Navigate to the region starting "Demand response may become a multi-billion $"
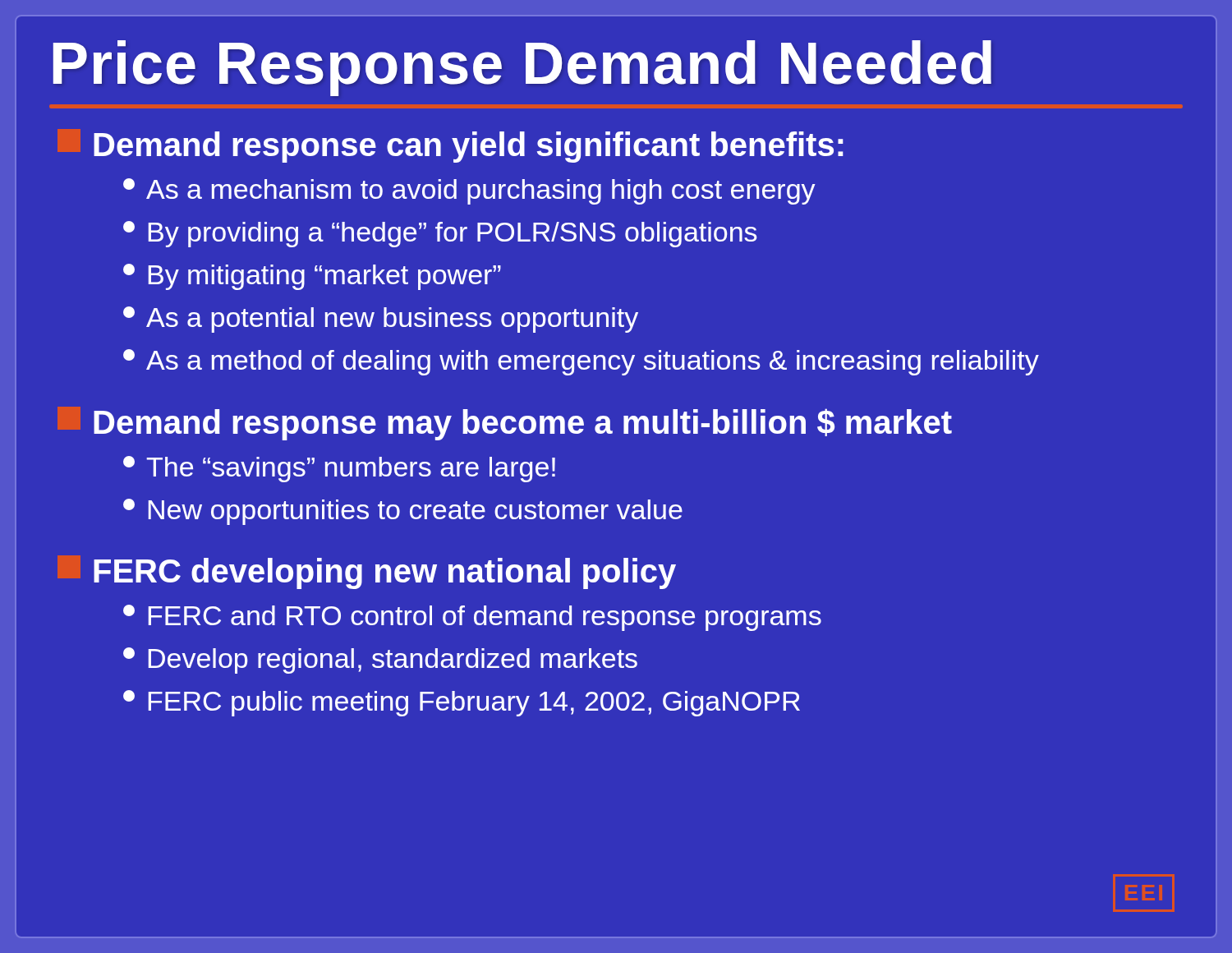1232x953 pixels. pyautogui.click(x=522, y=422)
